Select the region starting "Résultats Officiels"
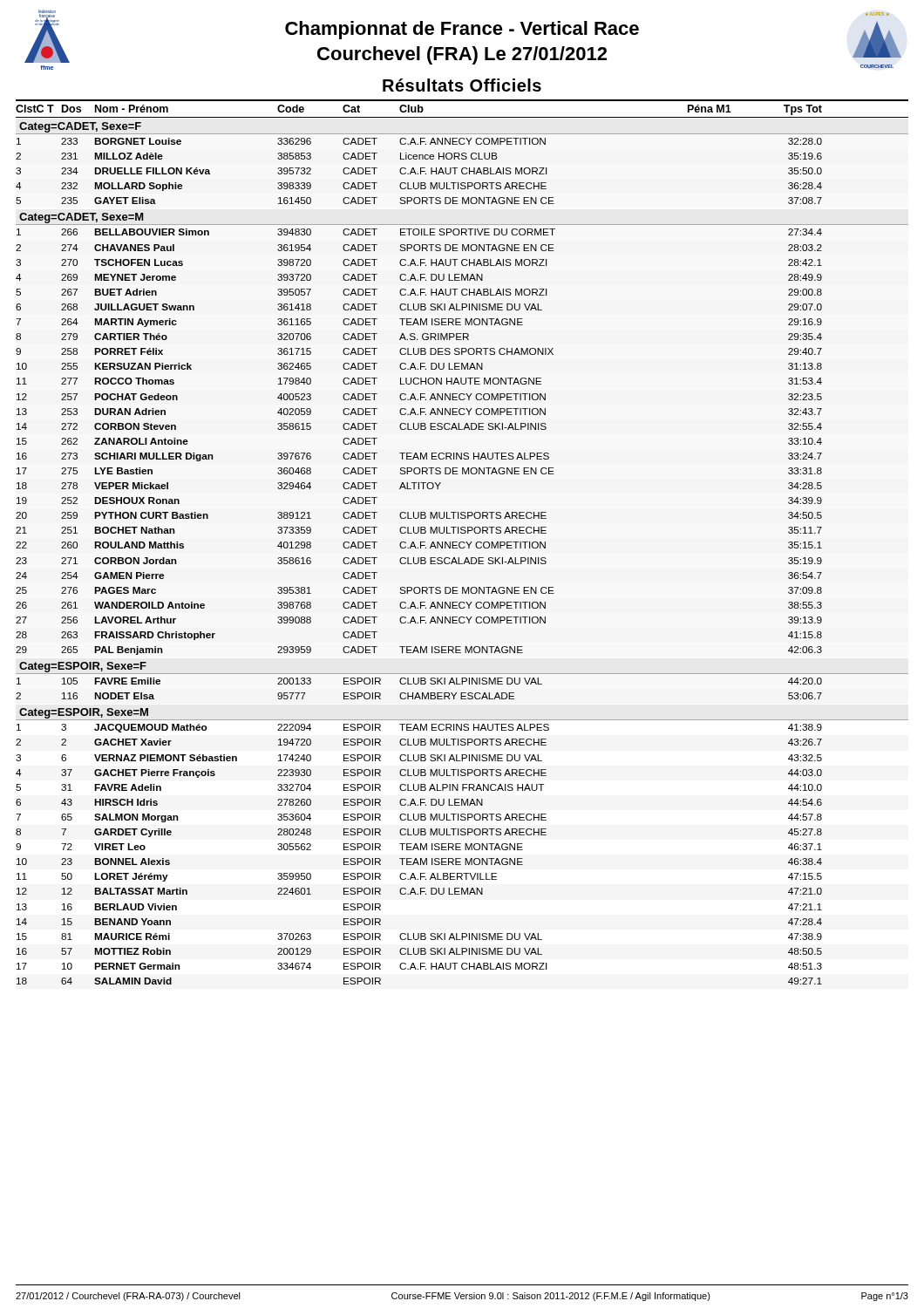Screen dimensions: 1308x924 pos(462,85)
